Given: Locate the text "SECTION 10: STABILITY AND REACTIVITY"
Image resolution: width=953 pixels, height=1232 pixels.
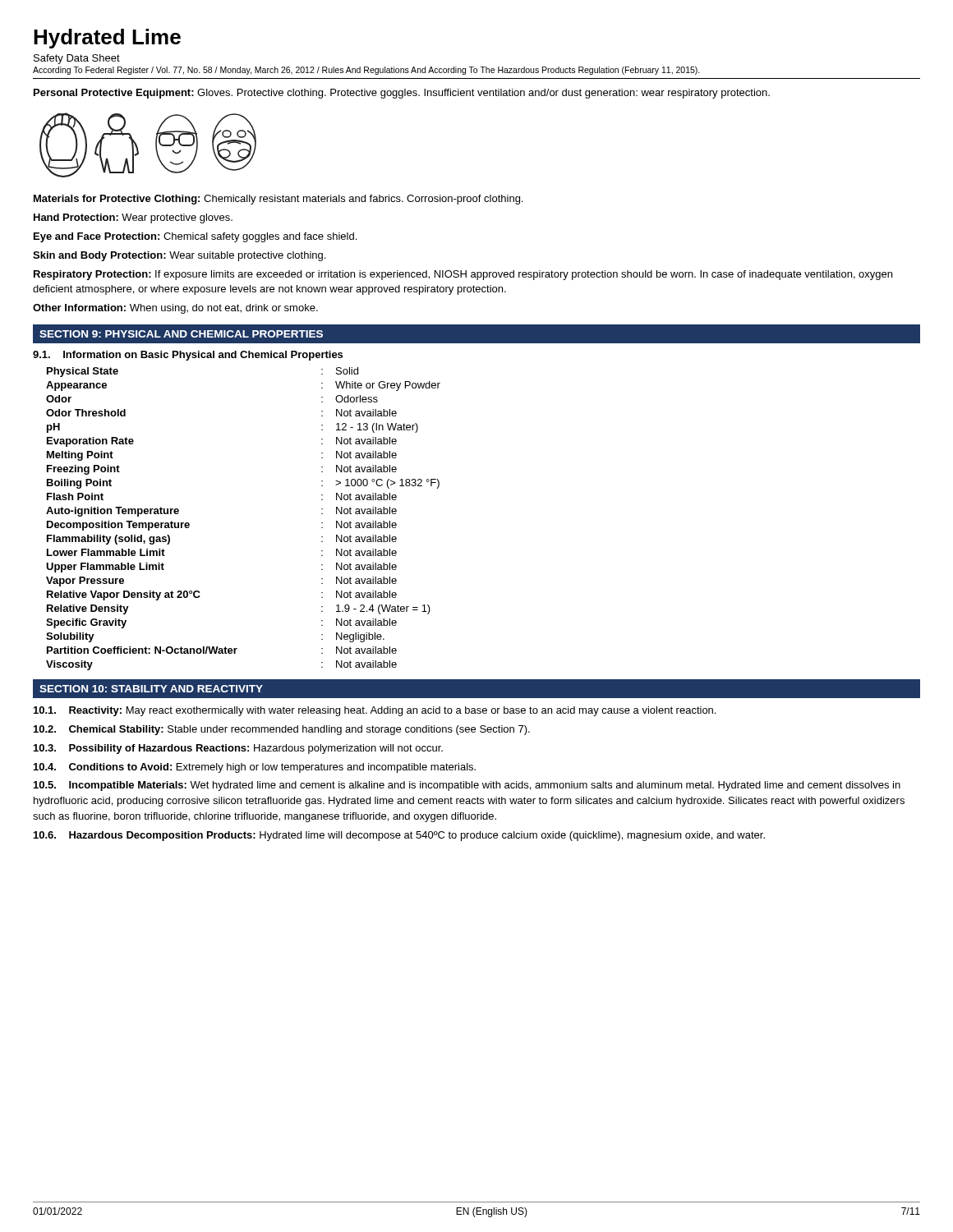Looking at the screenshot, I should (151, 689).
